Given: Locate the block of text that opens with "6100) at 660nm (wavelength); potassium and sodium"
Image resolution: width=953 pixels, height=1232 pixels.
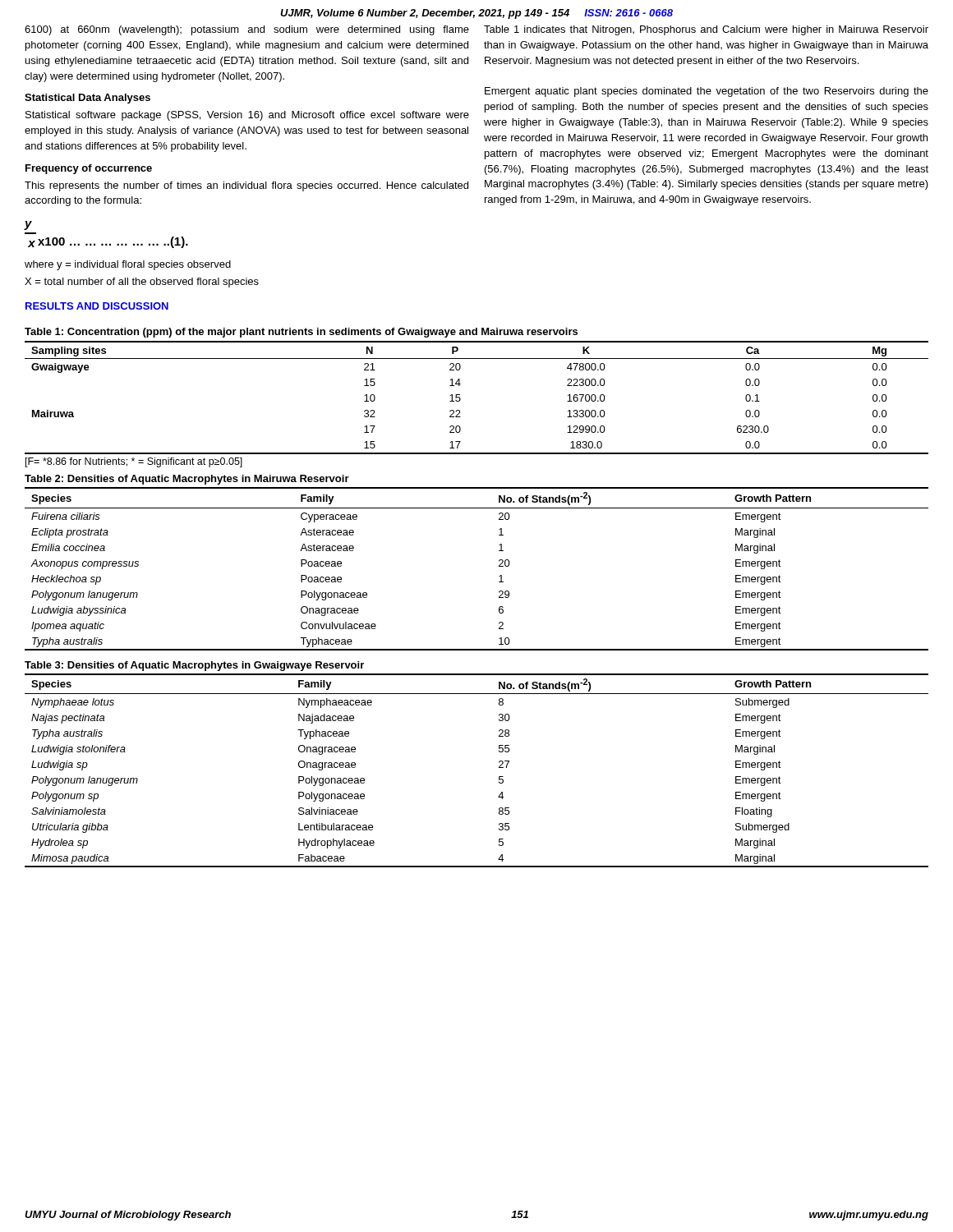Looking at the screenshot, I should [x=247, y=52].
